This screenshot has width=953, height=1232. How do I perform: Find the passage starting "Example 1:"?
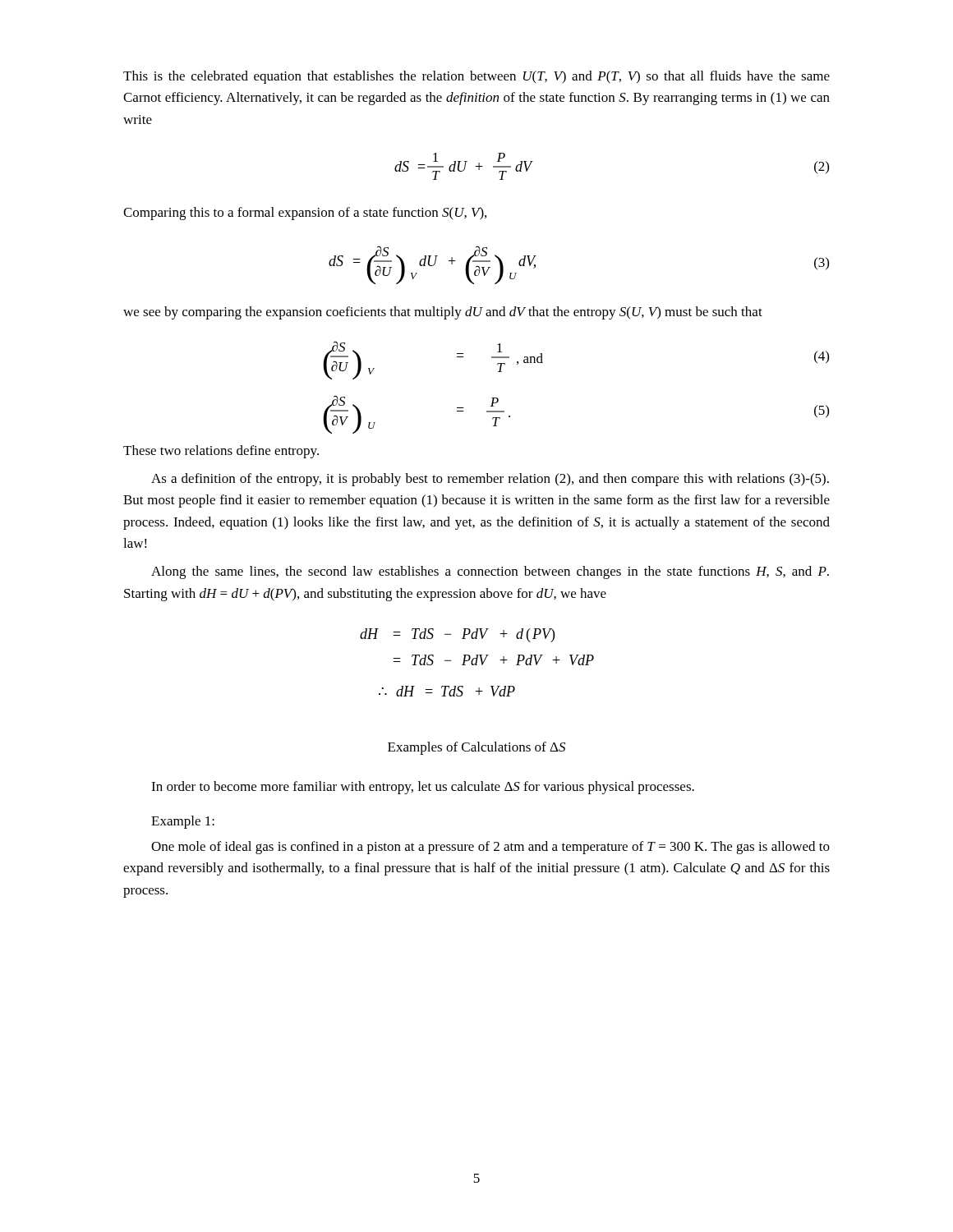(x=183, y=821)
